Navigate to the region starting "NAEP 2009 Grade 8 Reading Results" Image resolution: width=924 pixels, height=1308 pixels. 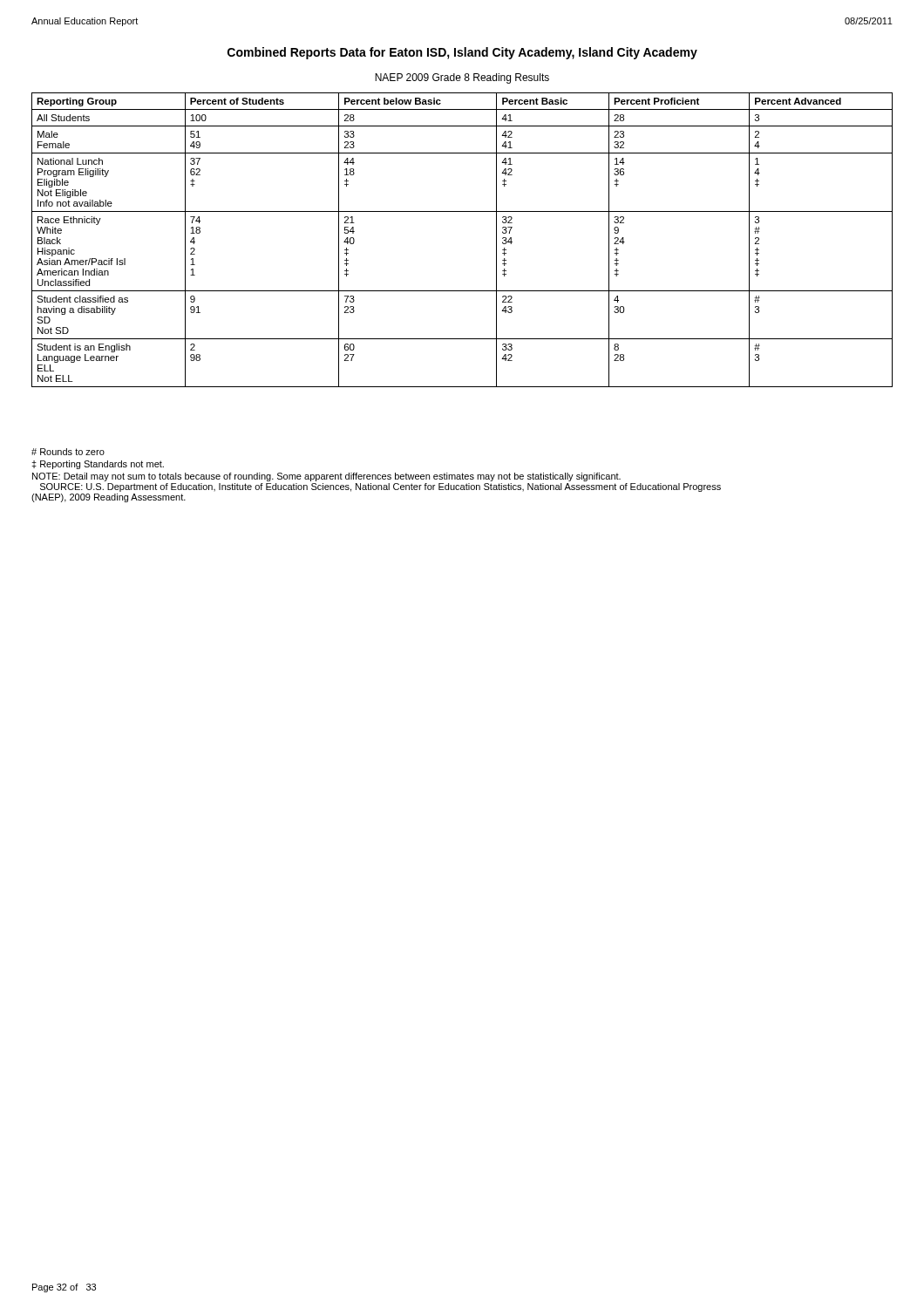tap(462, 78)
